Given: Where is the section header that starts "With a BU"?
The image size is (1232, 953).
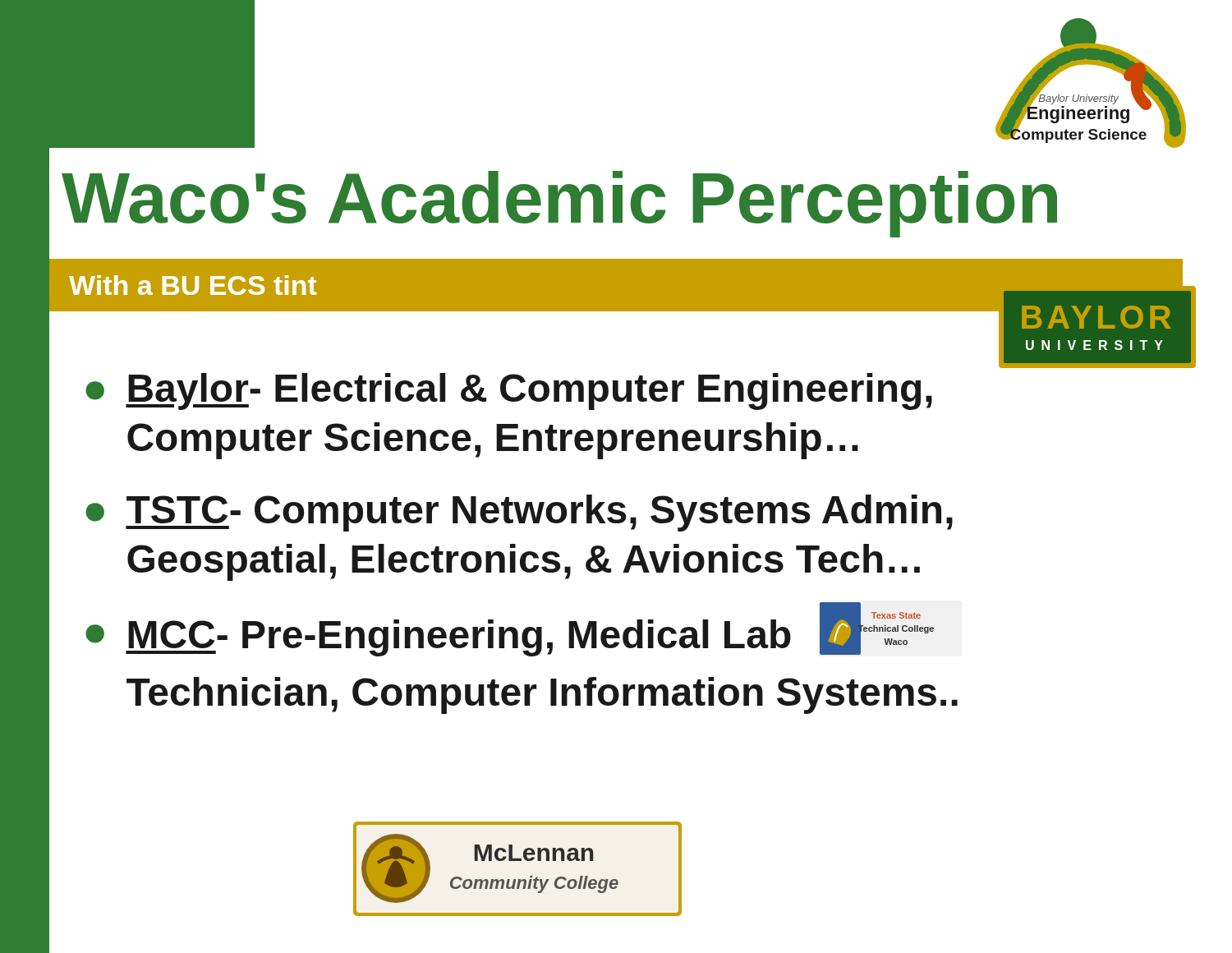Looking at the screenshot, I should coord(193,285).
